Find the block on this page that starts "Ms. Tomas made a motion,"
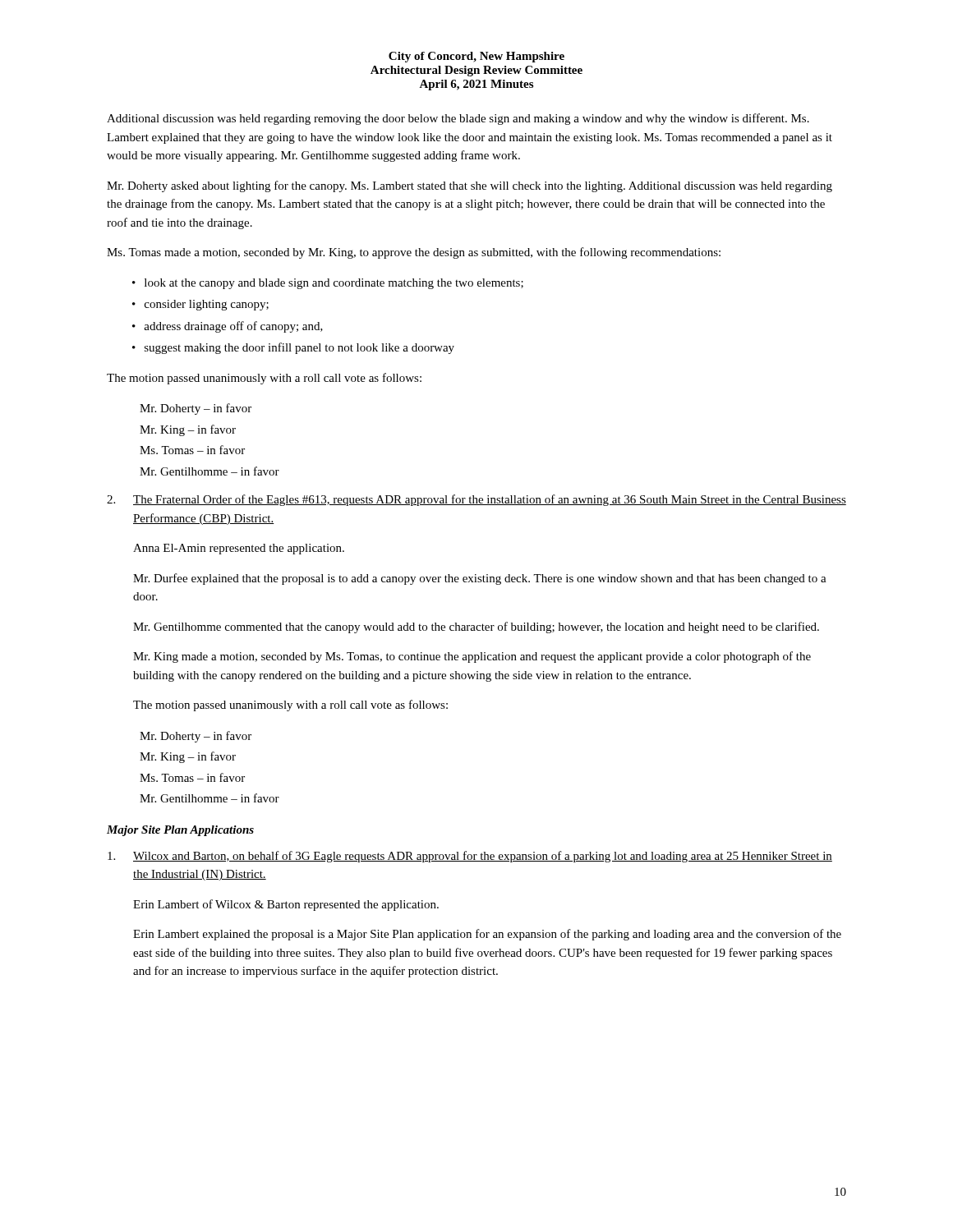Image resolution: width=953 pixels, height=1232 pixels. pos(414,252)
